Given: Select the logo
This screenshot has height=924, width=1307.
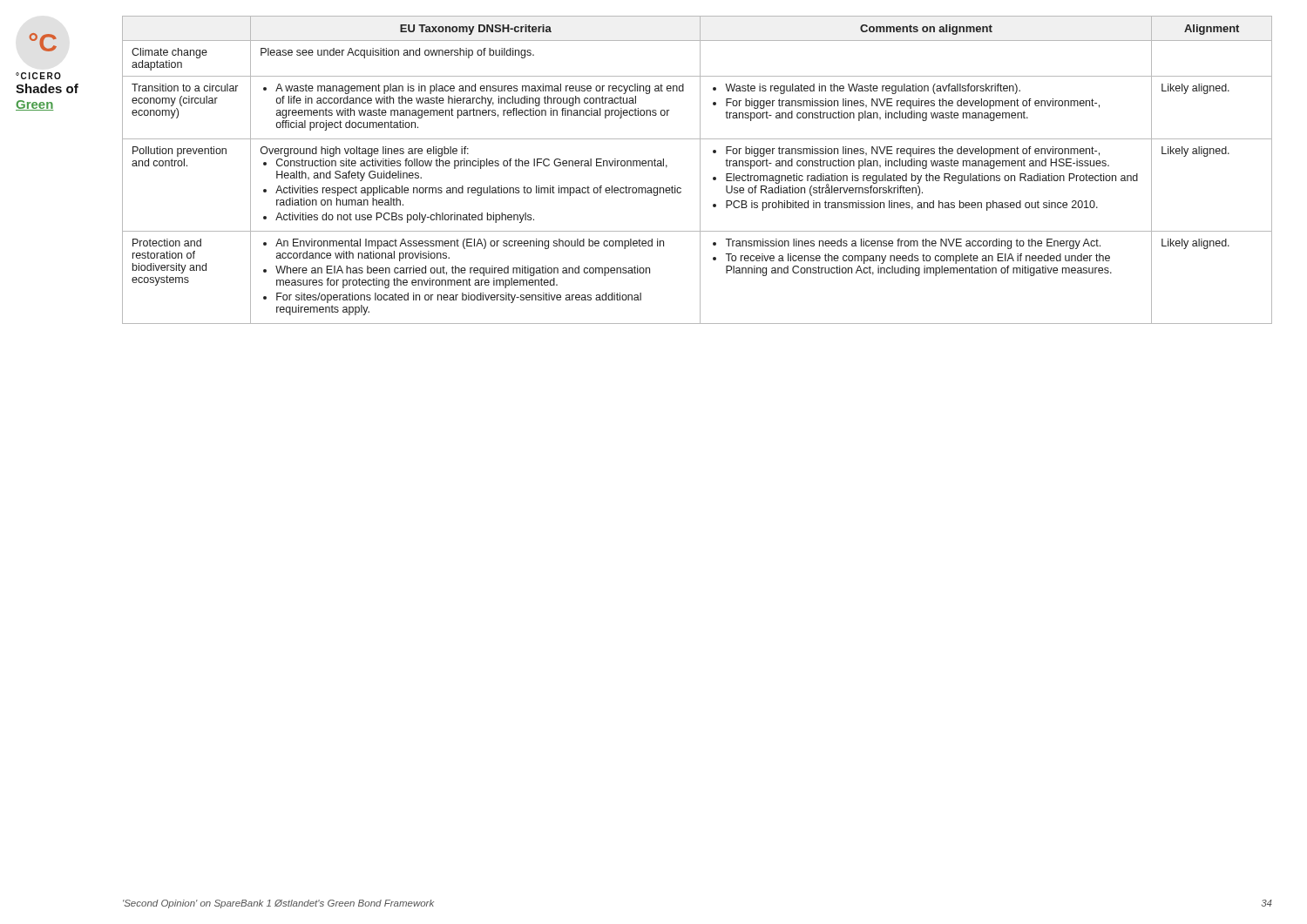Looking at the screenshot, I should pyautogui.click(x=64, y=64).
